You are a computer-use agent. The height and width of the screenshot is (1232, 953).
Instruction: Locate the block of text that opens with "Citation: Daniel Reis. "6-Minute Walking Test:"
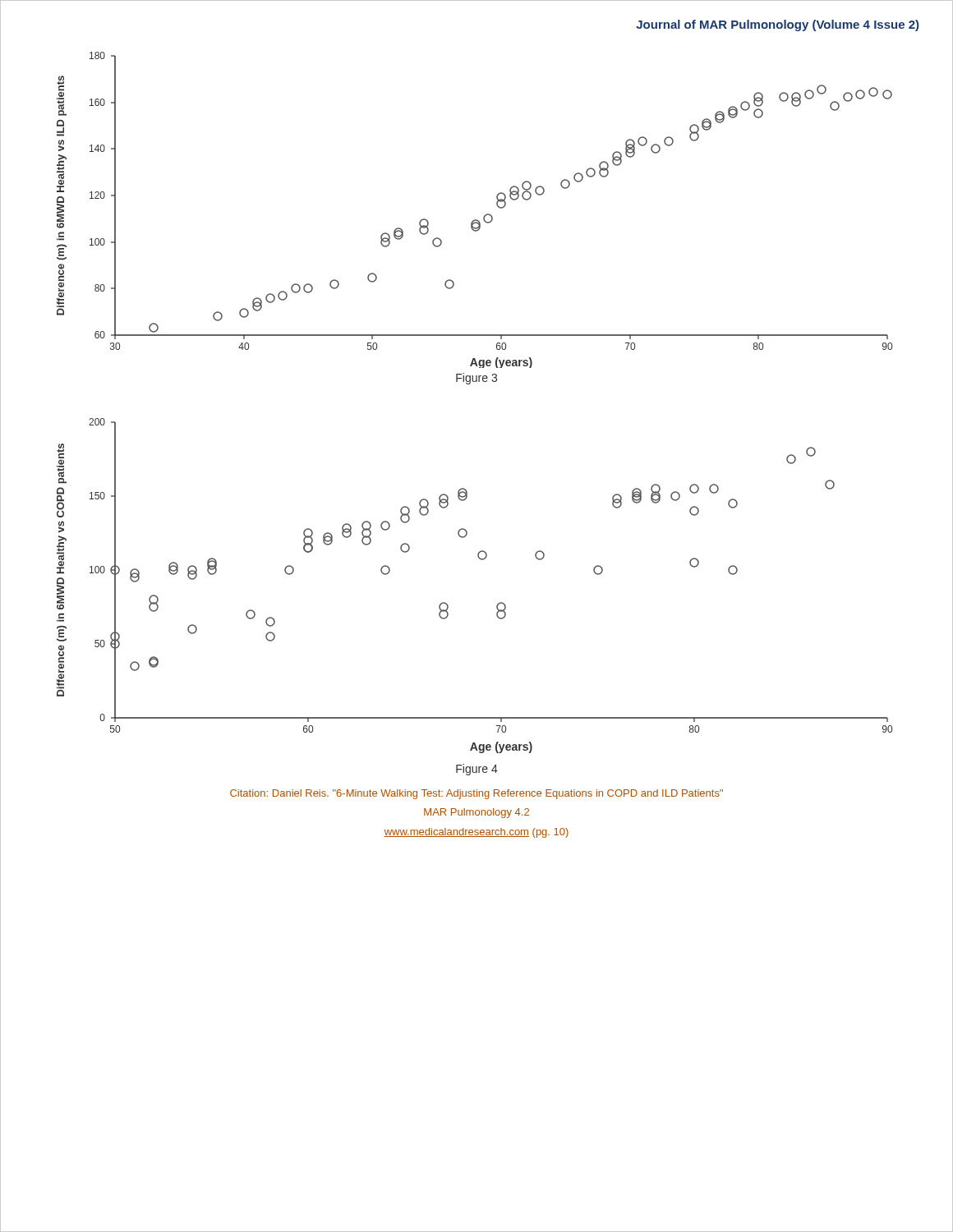coord(476,812)
